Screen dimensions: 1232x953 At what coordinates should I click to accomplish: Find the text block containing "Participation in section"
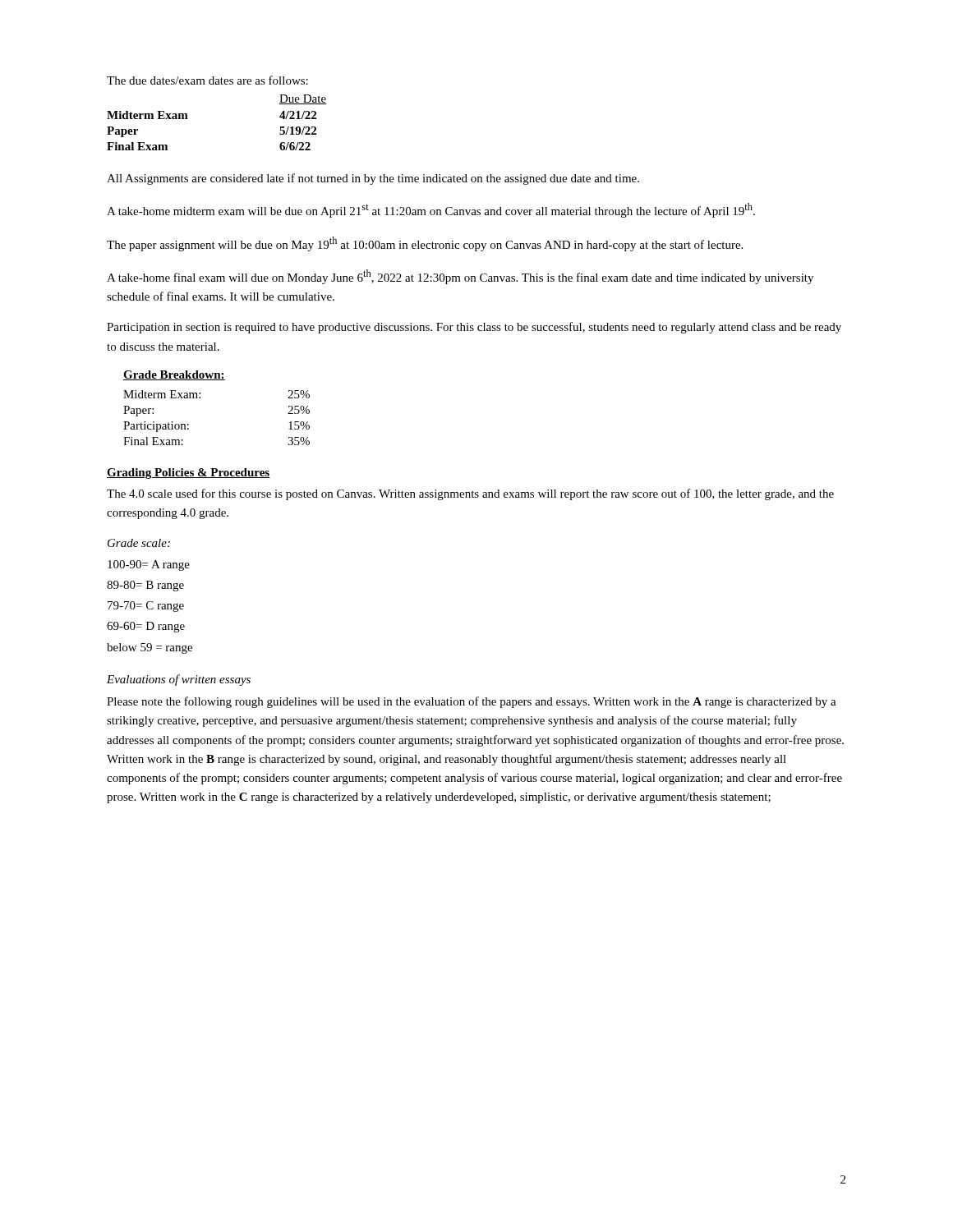click(x=476, y=337)
